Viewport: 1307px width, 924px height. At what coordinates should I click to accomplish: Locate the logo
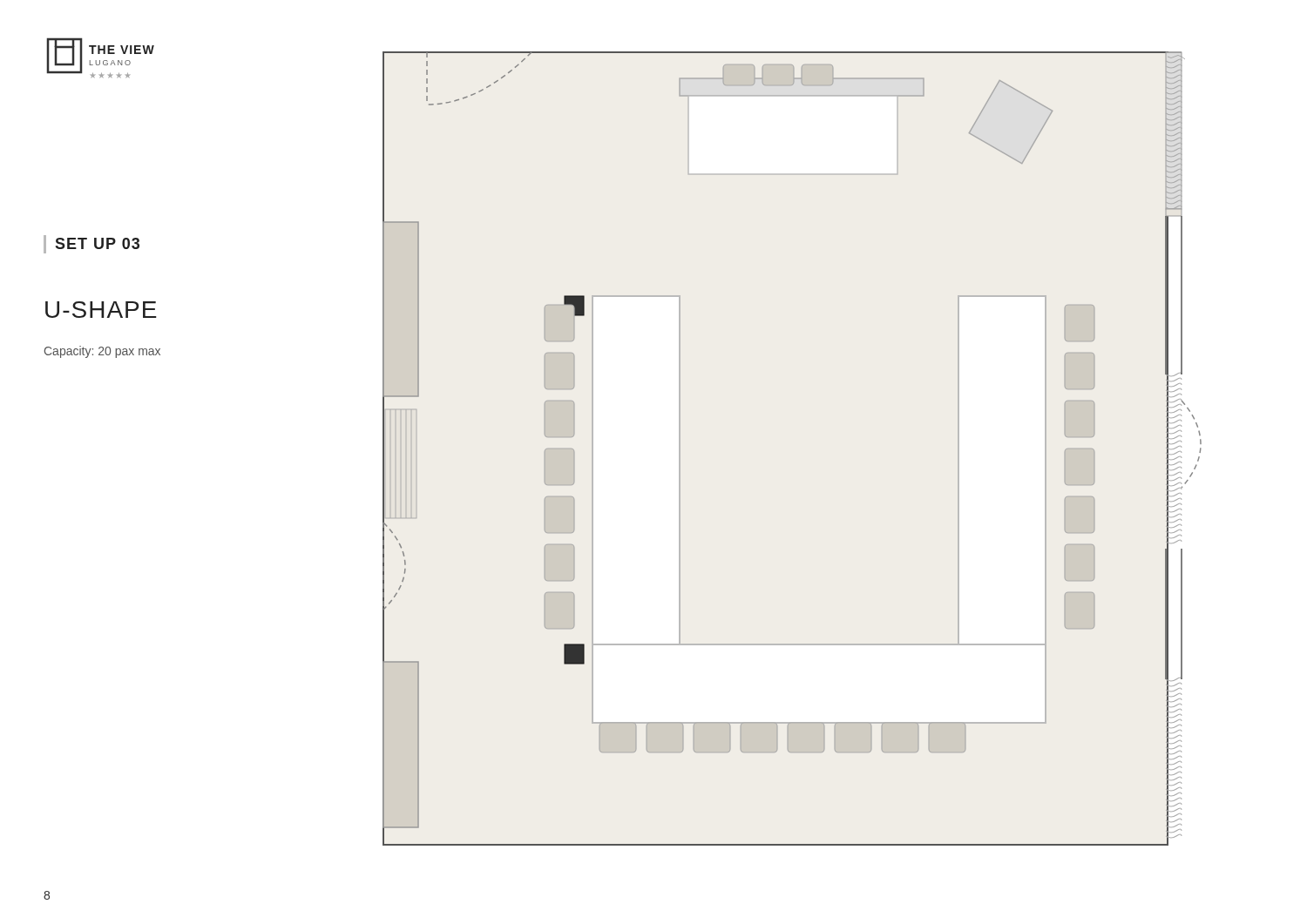pyautogui.click(x=113, y=71)
